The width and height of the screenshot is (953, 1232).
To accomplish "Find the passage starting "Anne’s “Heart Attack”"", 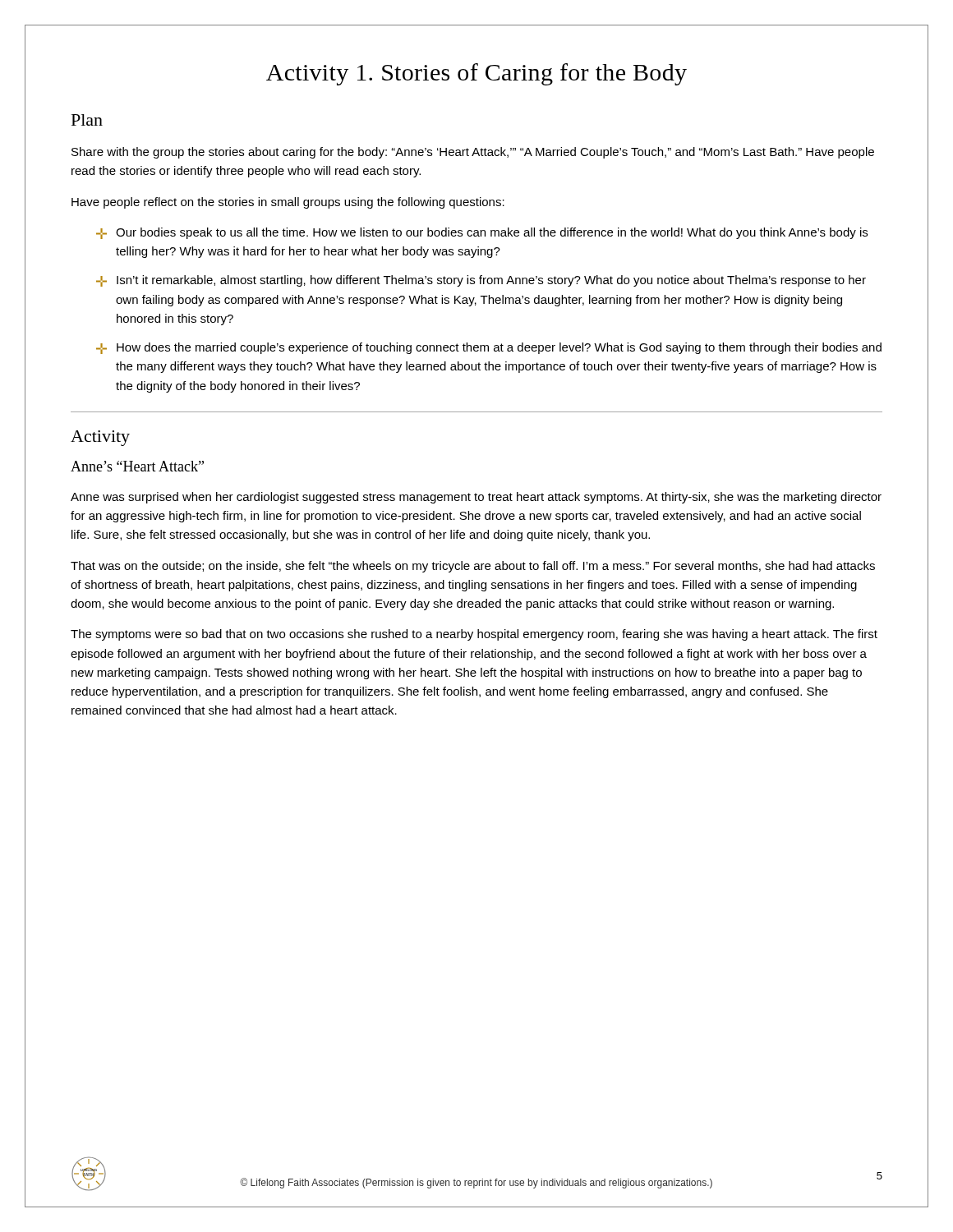I will tap(137, 466).
